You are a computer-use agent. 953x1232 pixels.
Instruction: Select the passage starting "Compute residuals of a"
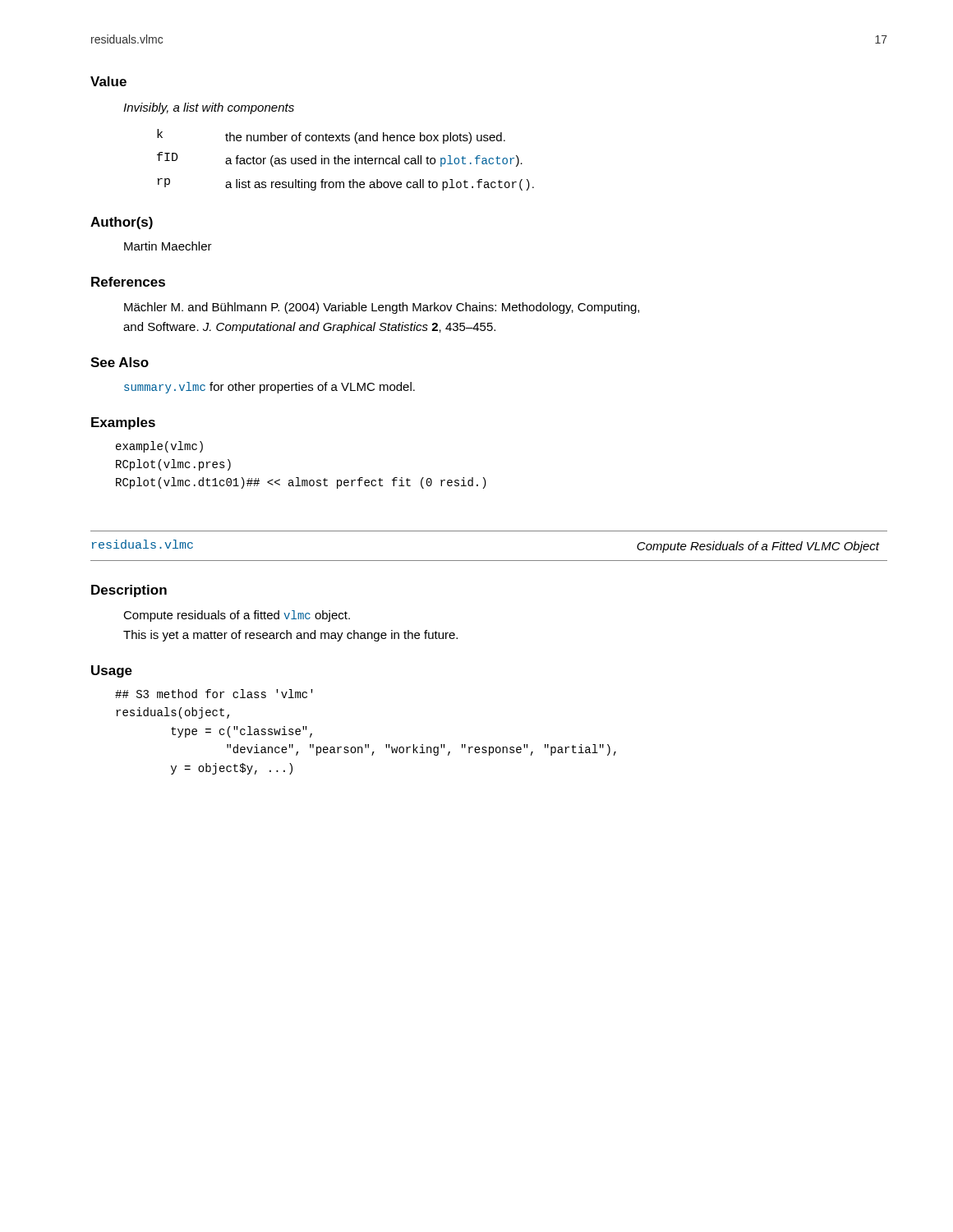tap(291, 625)
